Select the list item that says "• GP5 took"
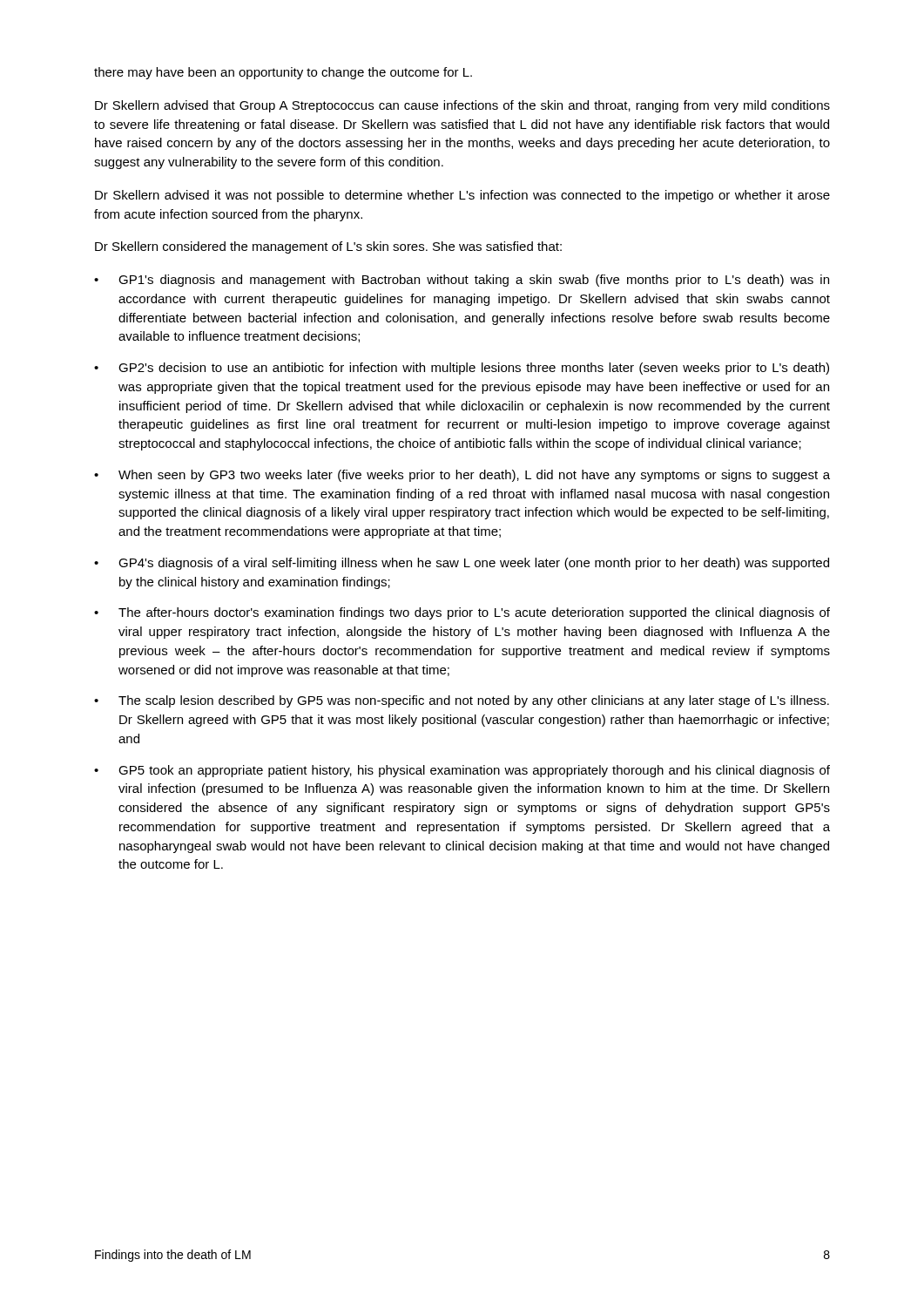The height and width of the screenshot is (1307, 924). [x=462, y=817]
